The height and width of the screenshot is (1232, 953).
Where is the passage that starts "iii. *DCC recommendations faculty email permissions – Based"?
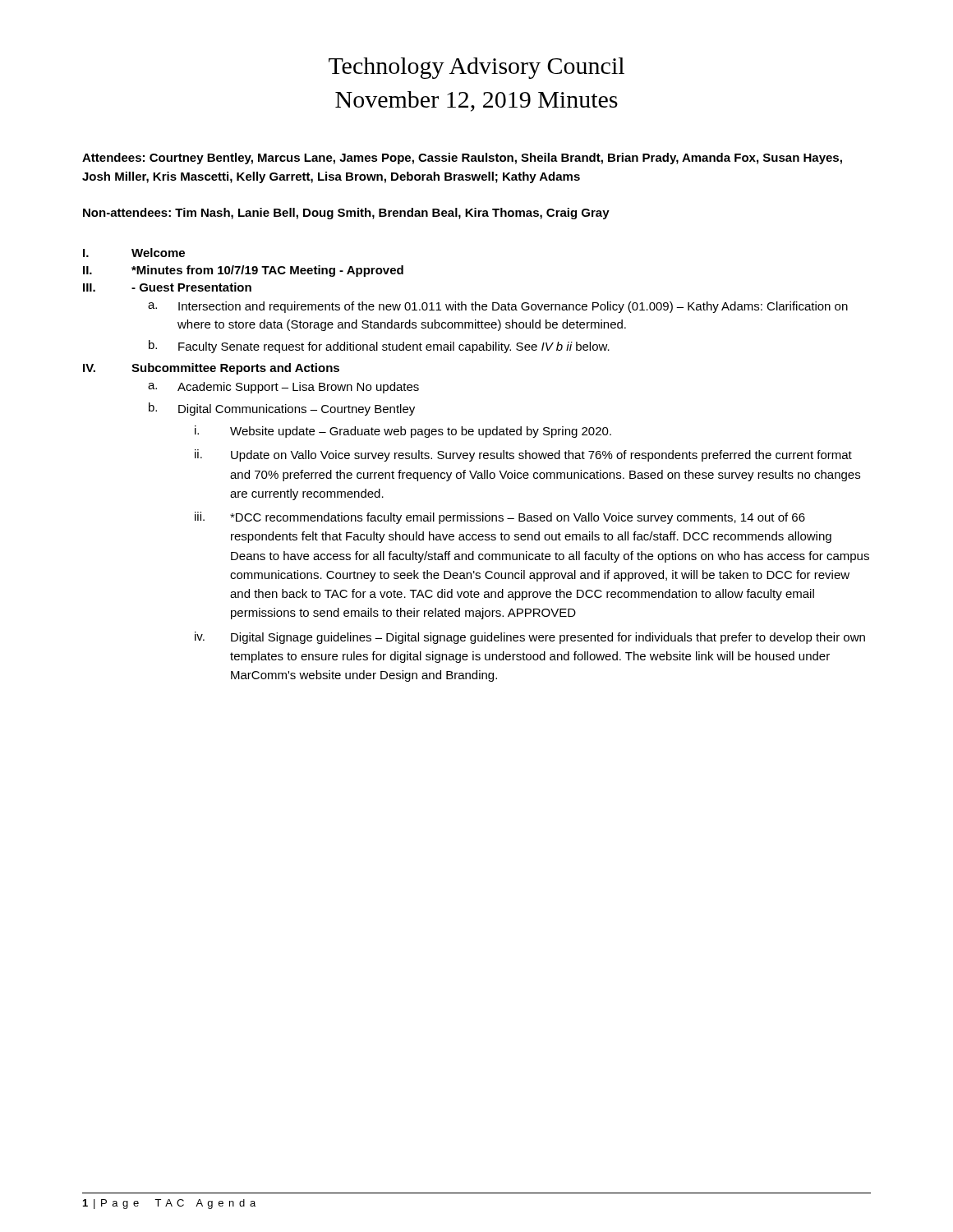(x=532, y=565)
